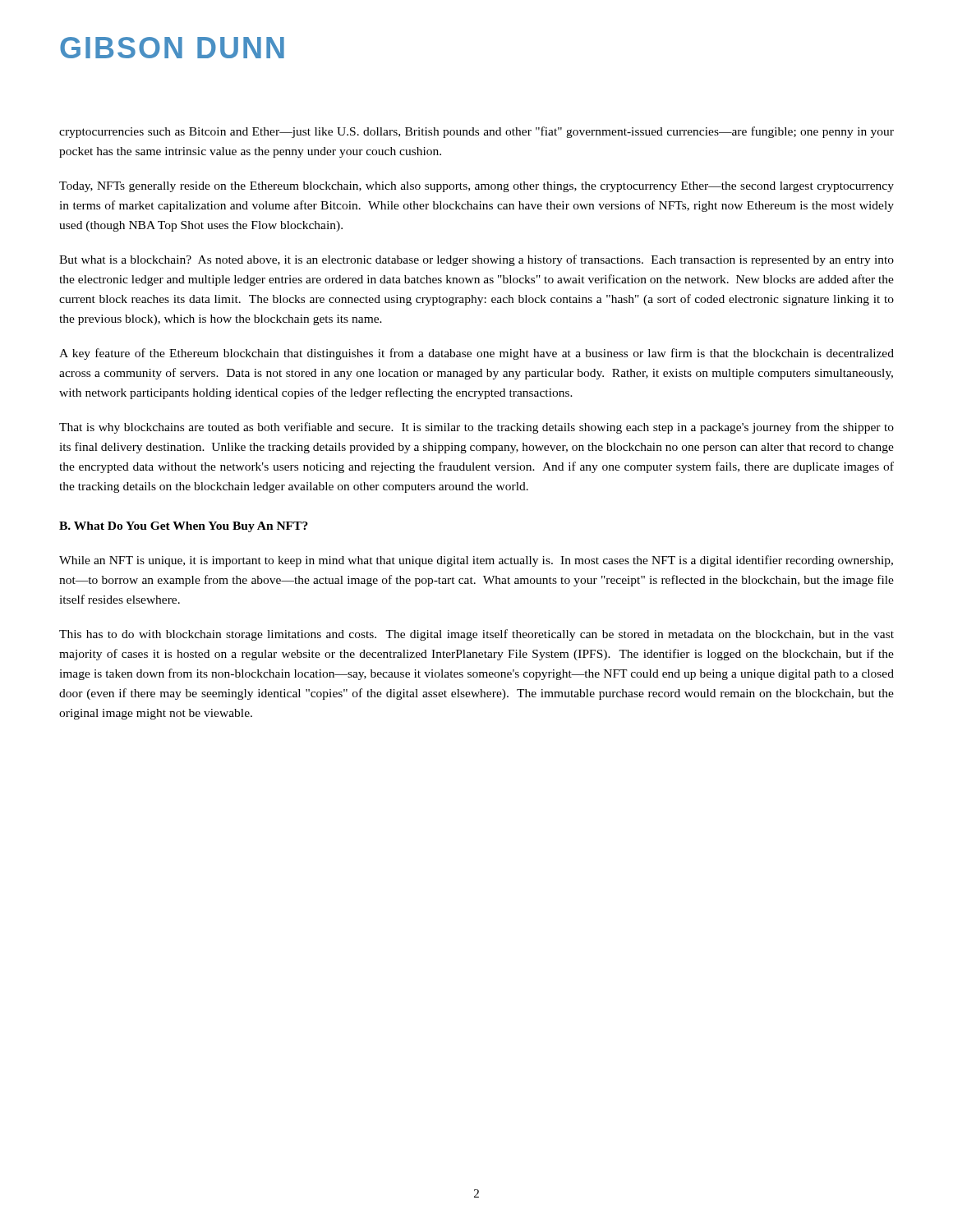Locate the text starting "A key feature of the Ethereum"
Viewport: 953px width, 1232px height.
tap(476, 373)
